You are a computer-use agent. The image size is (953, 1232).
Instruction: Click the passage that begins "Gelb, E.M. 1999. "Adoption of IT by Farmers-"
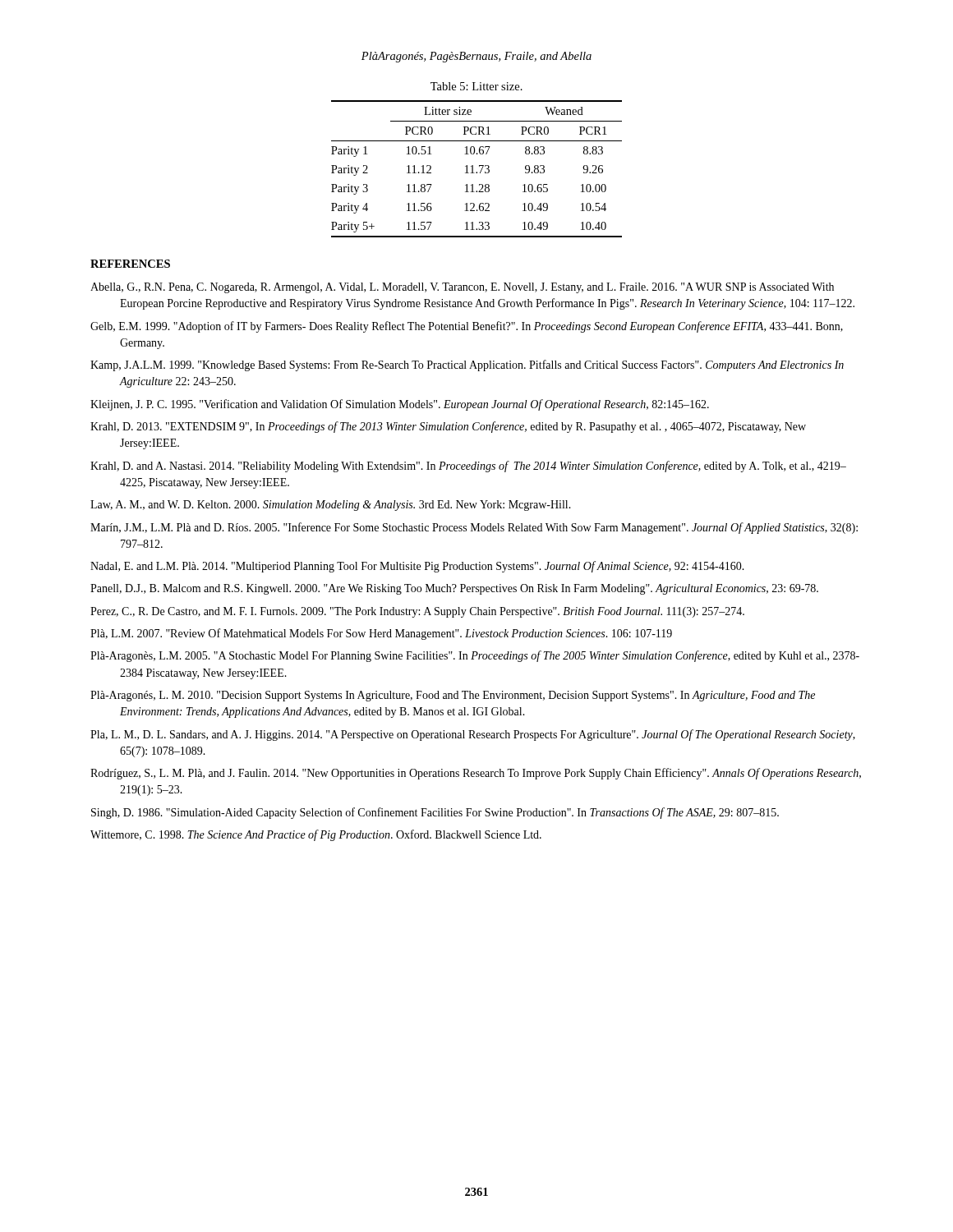point(467,334)
